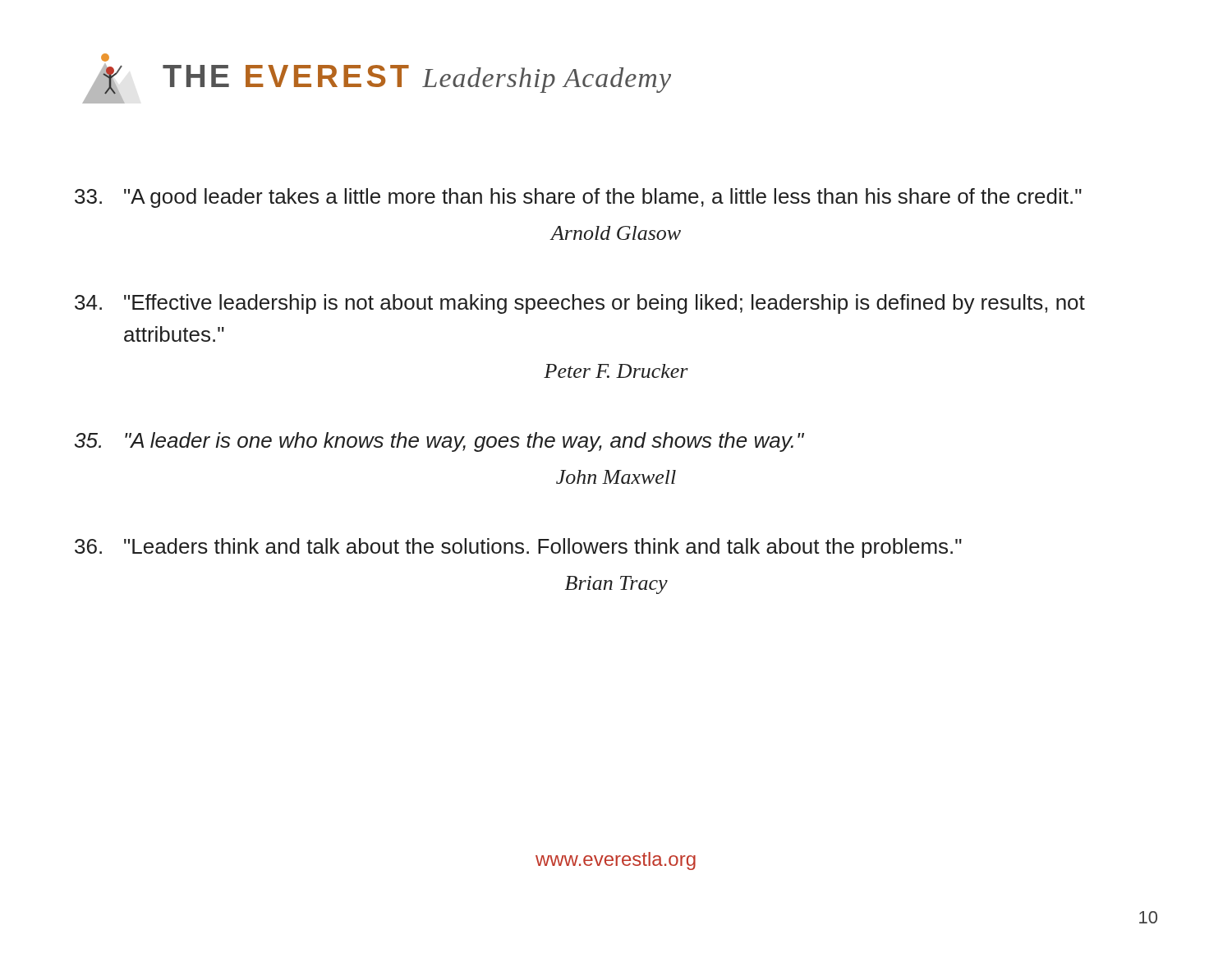
Task: Navigate to the text starting "36."Leaders think and talk about the solutions."
Action: [616, 563]
